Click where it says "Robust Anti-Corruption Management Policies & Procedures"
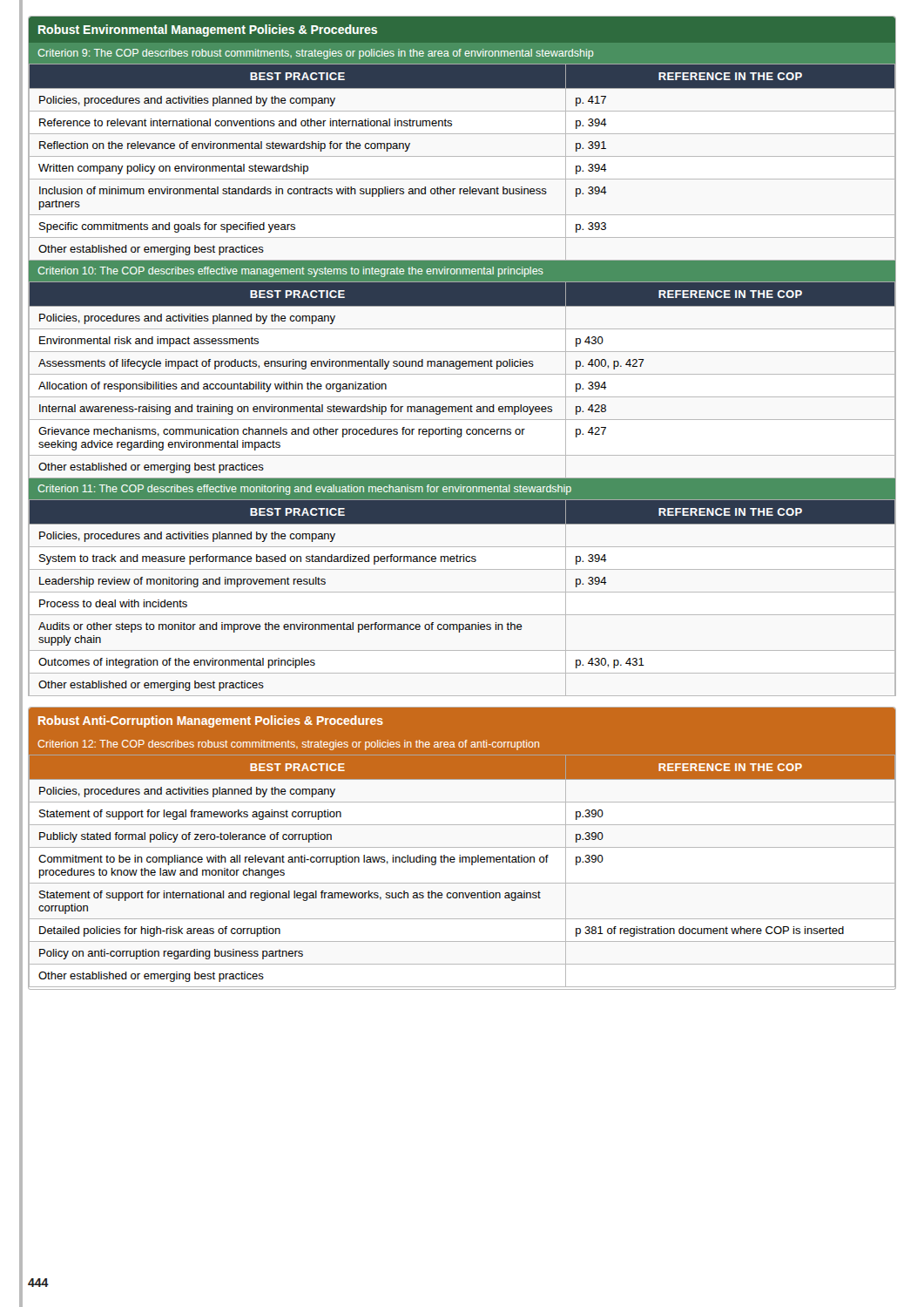The image size is (924, 1307). [462, 721]
